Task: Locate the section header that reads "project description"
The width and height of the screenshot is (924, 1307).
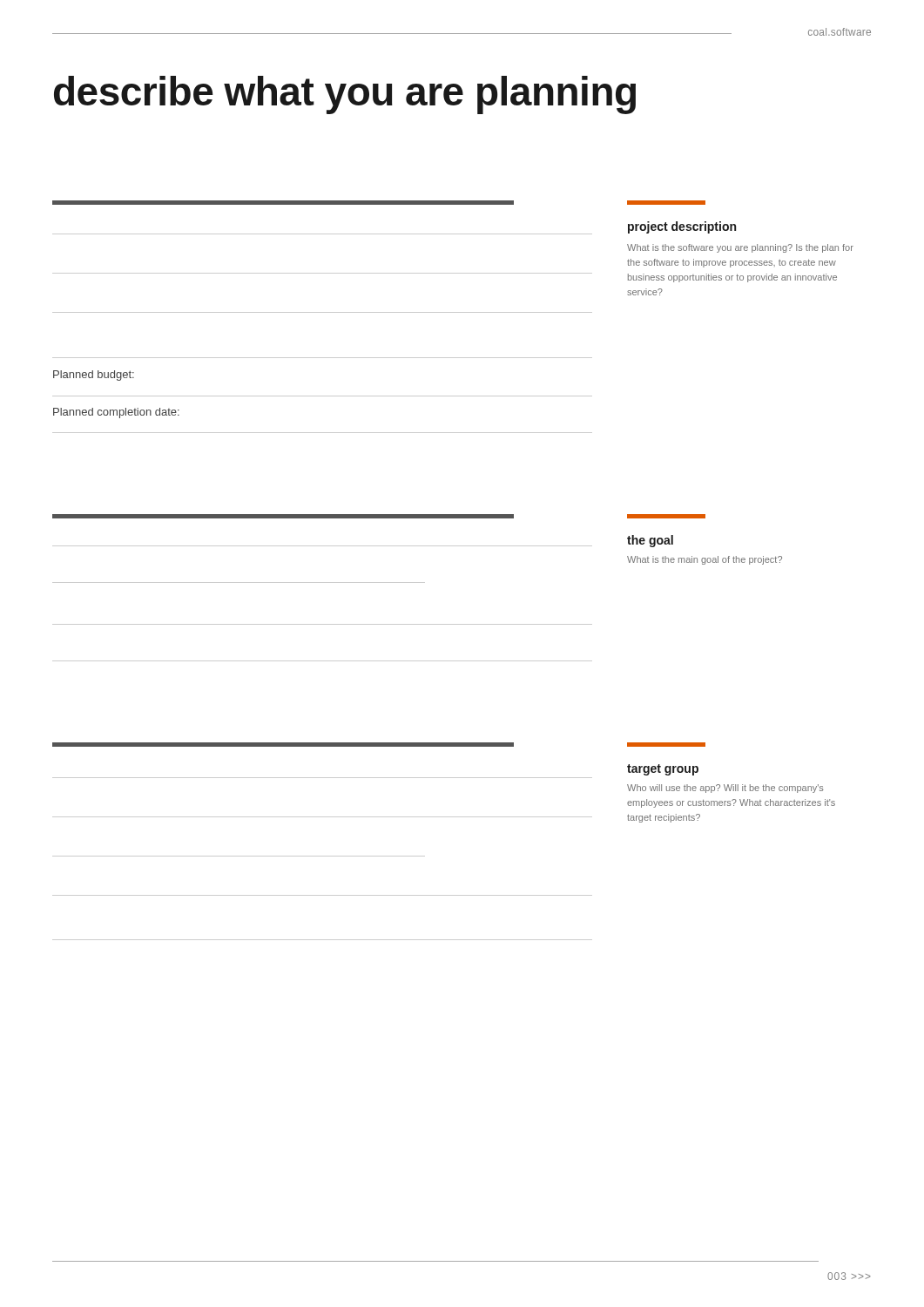Action: [682, 227]
